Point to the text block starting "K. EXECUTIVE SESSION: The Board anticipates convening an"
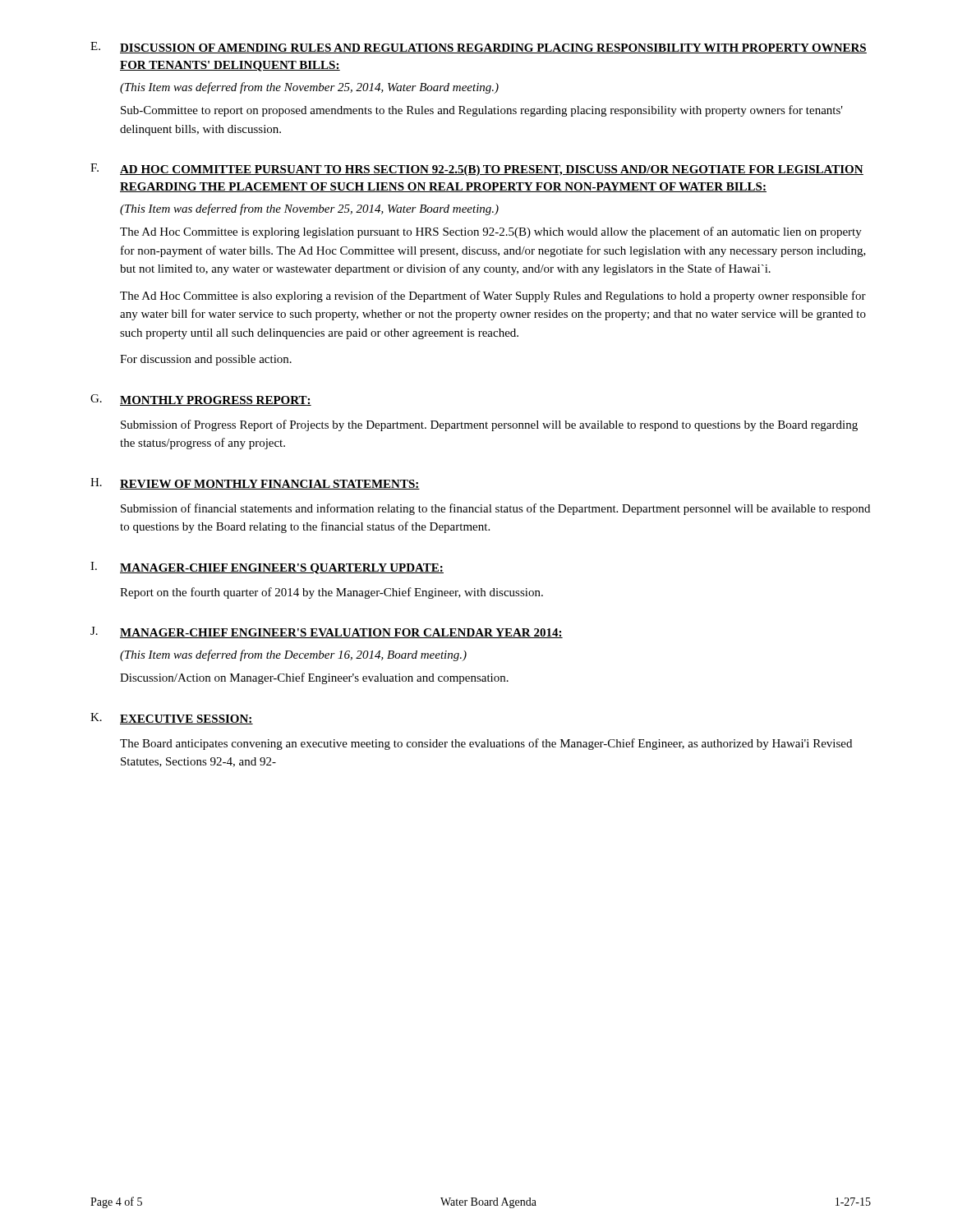This screenshot has height=1232, width=953. [x=481, y=744]
